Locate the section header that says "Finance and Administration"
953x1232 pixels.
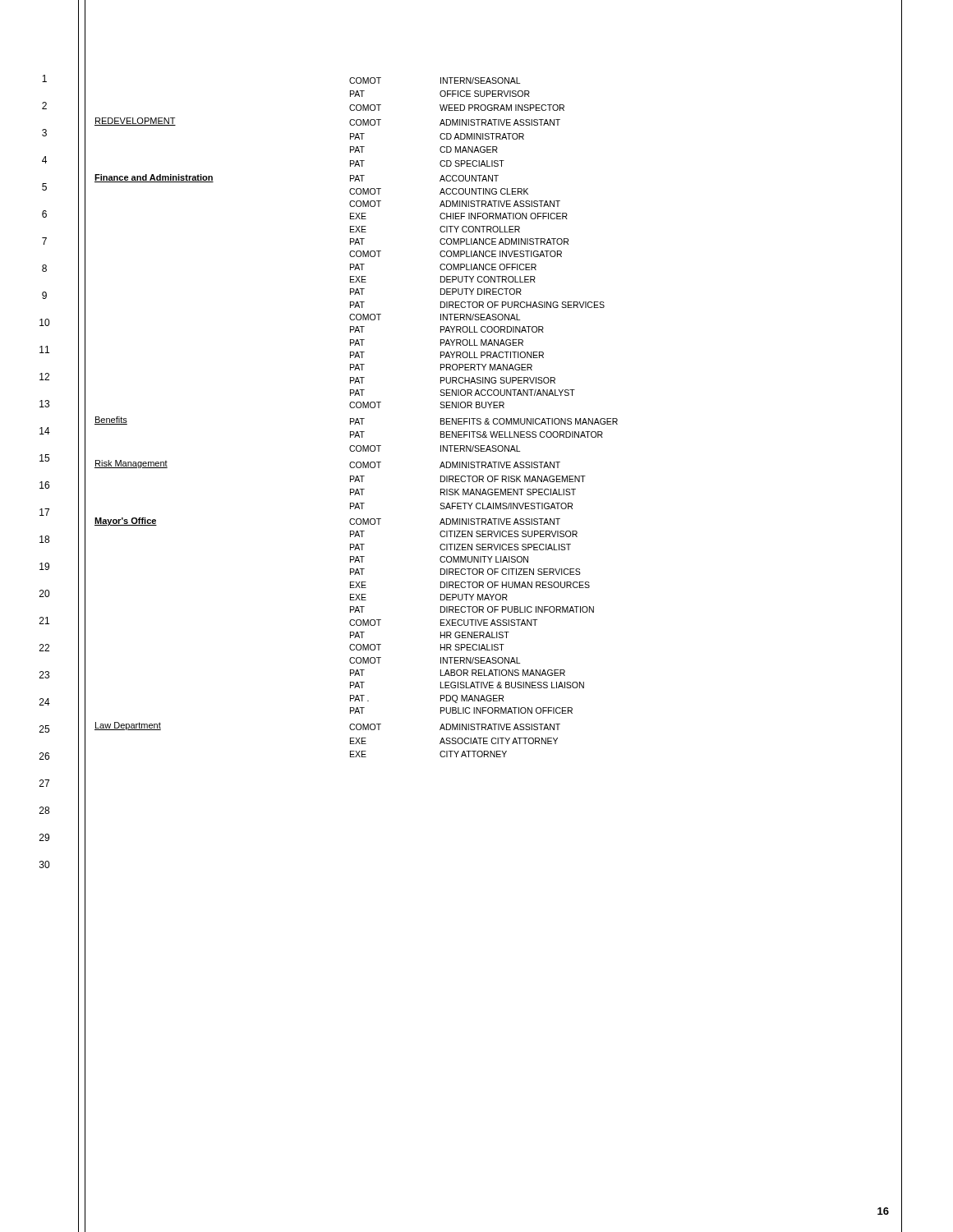pyautogui.click(x=154, y=178)
